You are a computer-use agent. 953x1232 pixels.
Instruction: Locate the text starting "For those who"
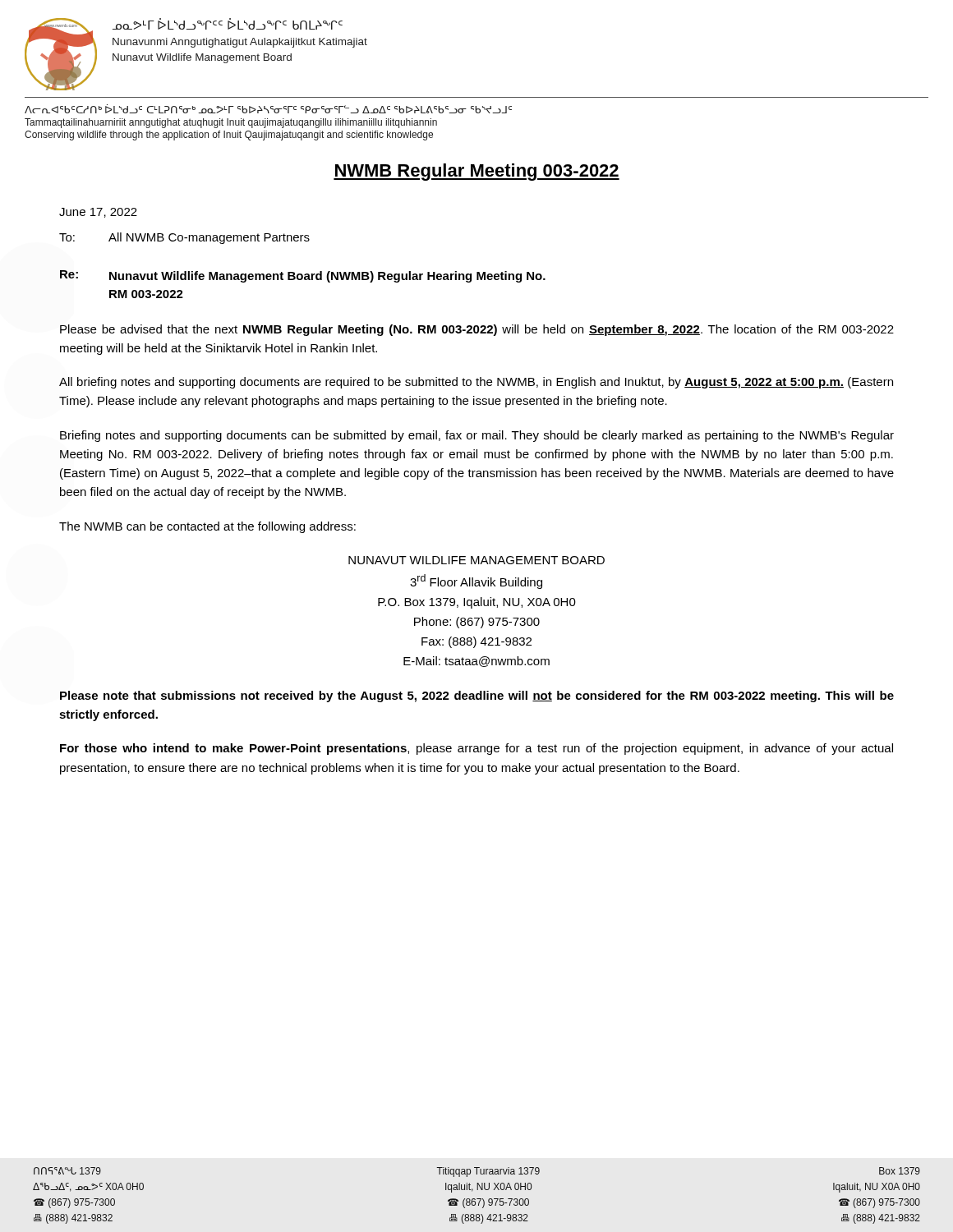click(x=476, y=758)
